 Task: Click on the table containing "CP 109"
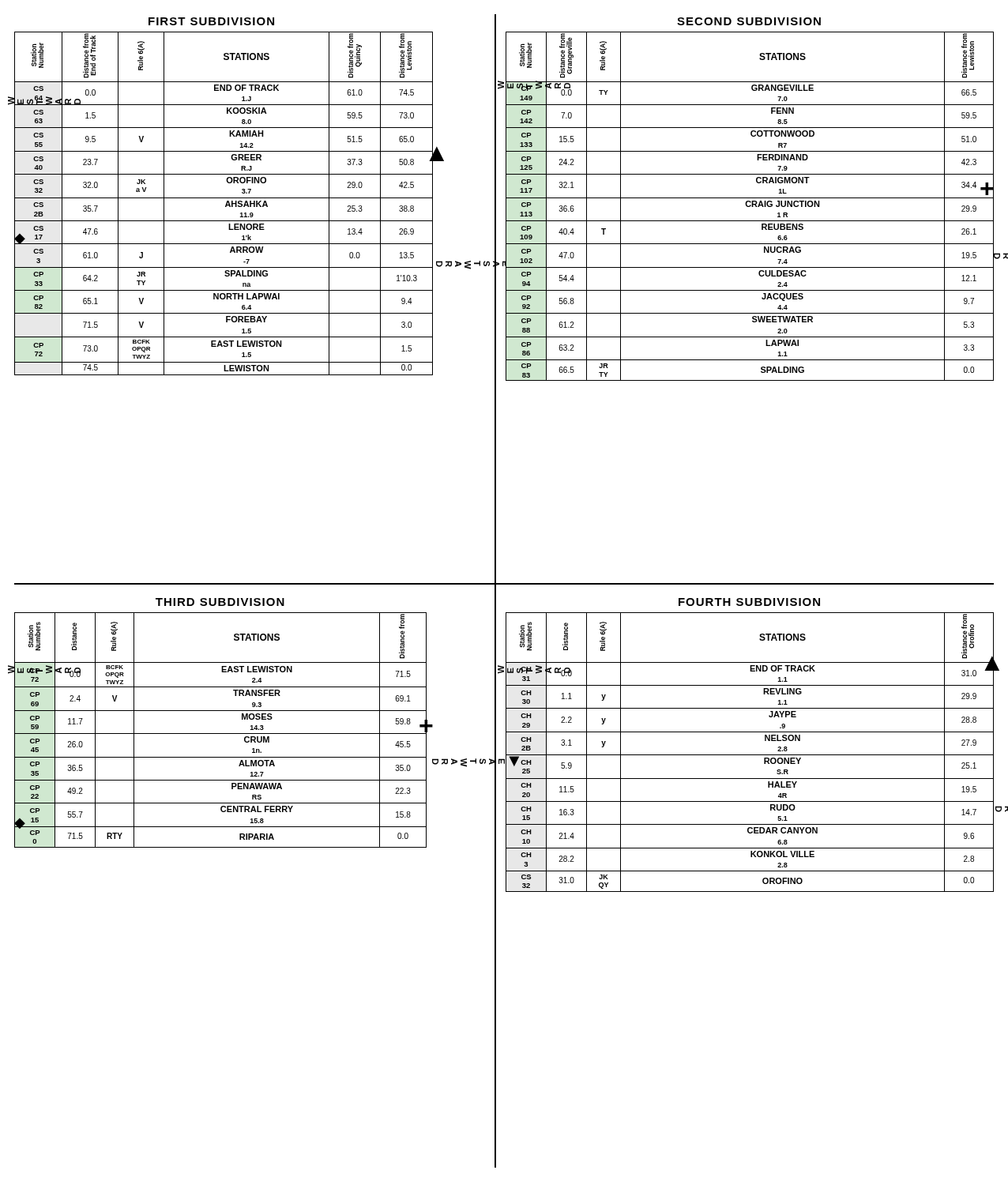click(750, 206)
